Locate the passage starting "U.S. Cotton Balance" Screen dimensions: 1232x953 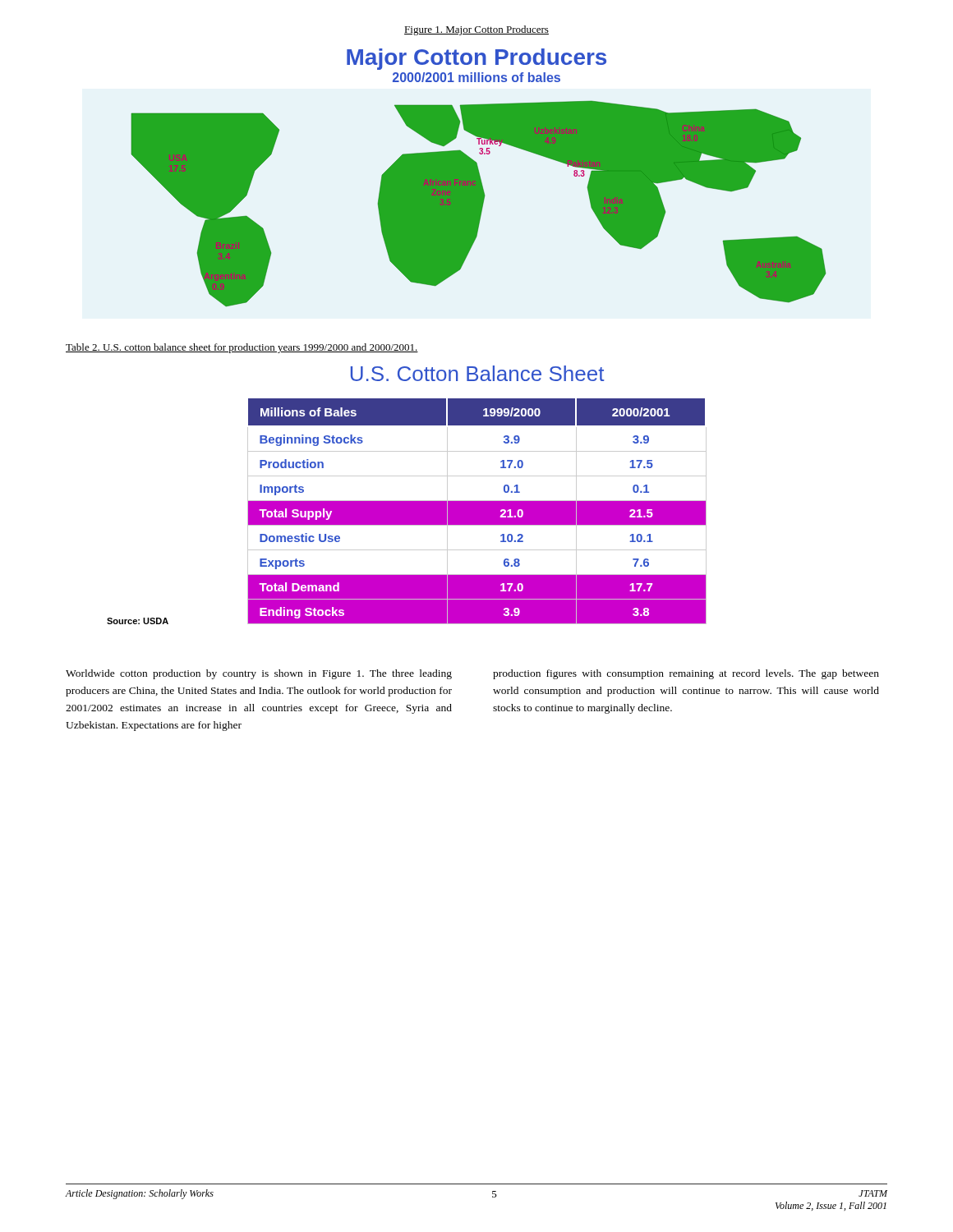[x=476, y=374]
